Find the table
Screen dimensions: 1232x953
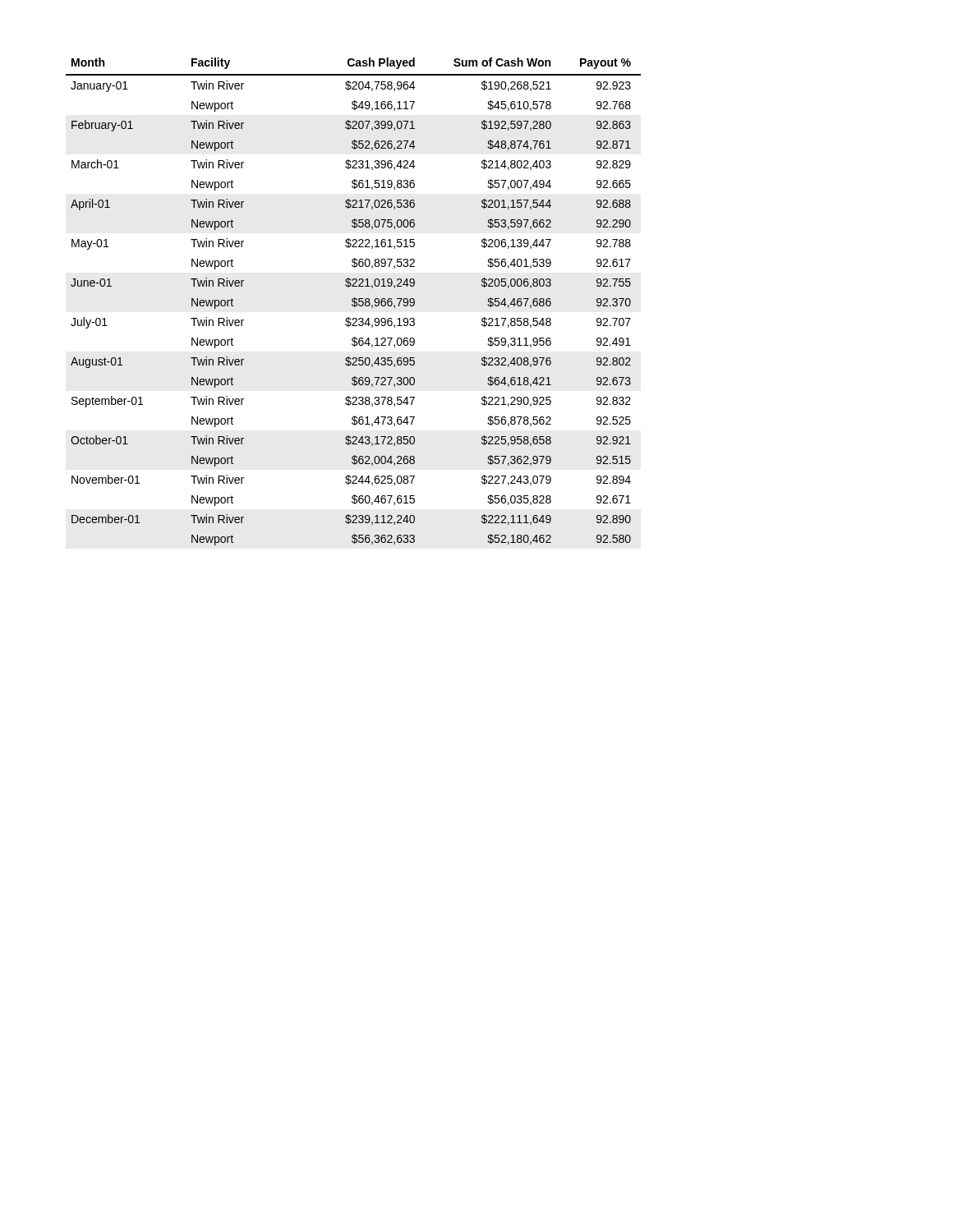click(476, 299)
